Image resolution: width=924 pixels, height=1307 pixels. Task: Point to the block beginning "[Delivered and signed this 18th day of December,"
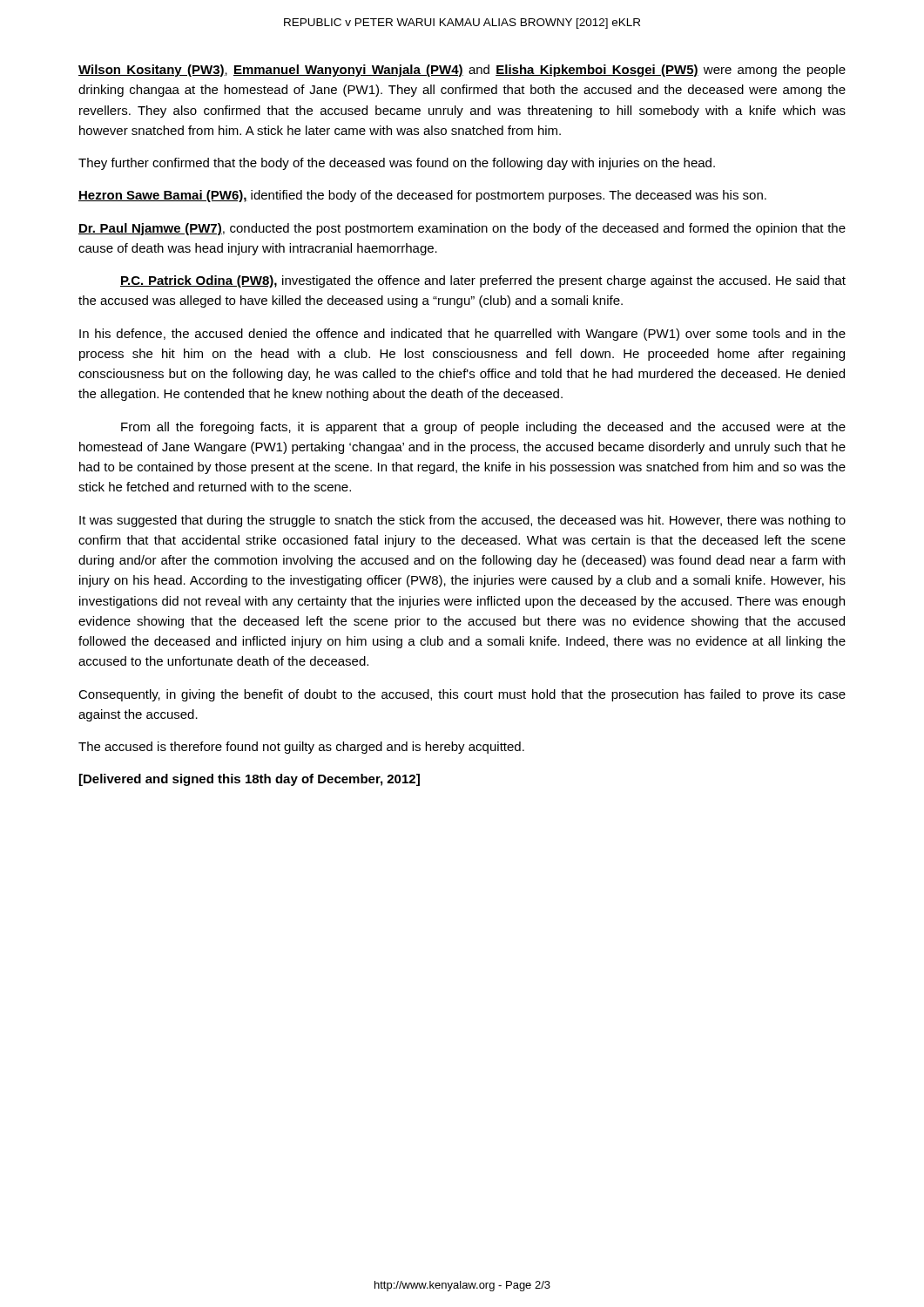click(250, 780)
